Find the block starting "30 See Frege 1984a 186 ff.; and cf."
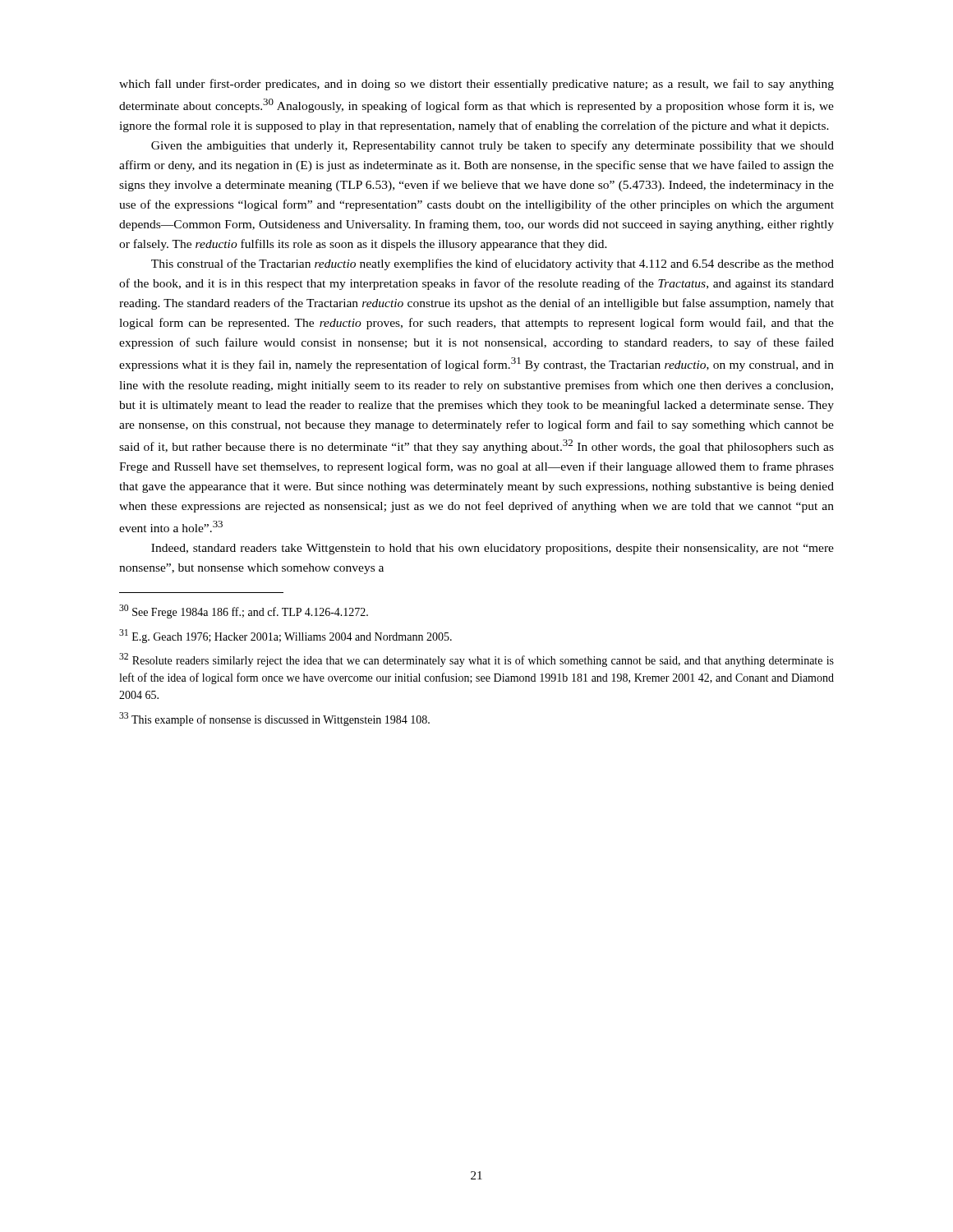 (244, 611)
